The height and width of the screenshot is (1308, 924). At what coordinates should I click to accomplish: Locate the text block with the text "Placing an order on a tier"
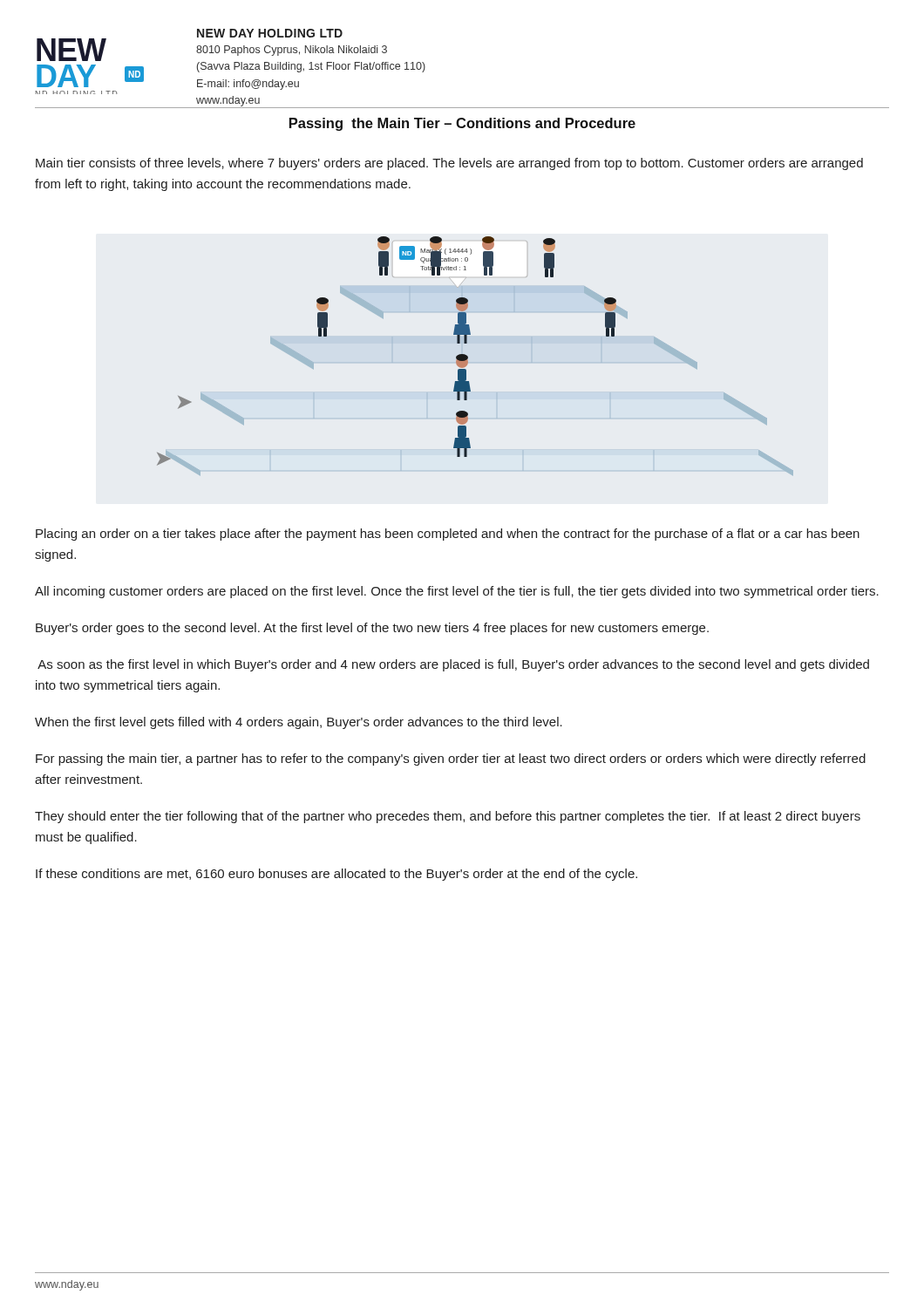[447, 544]
